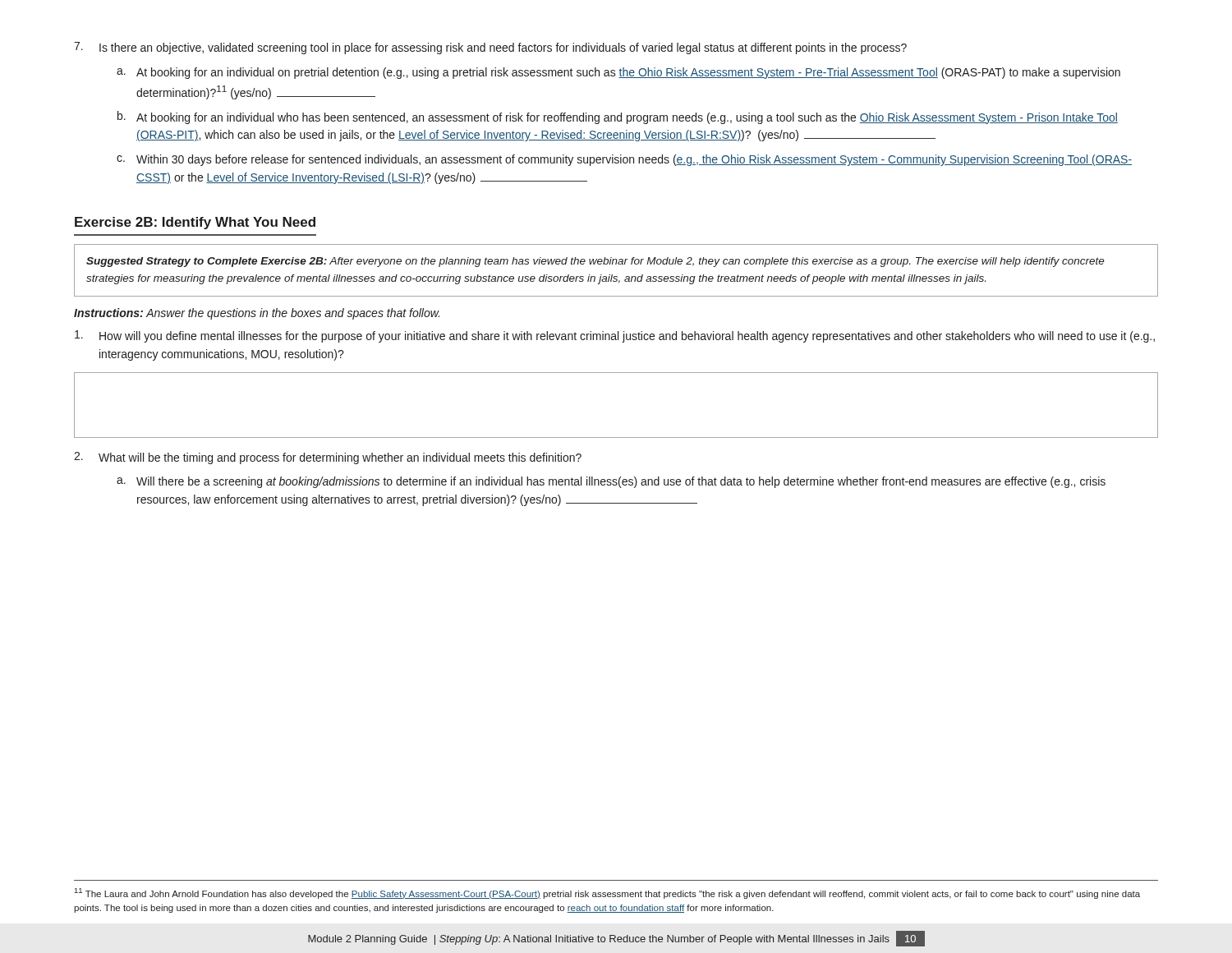Viewport: 1232px width, 953px height.
Task: Find the list item that reads "c. Within 30 days before release"
Action: (637, 169)
